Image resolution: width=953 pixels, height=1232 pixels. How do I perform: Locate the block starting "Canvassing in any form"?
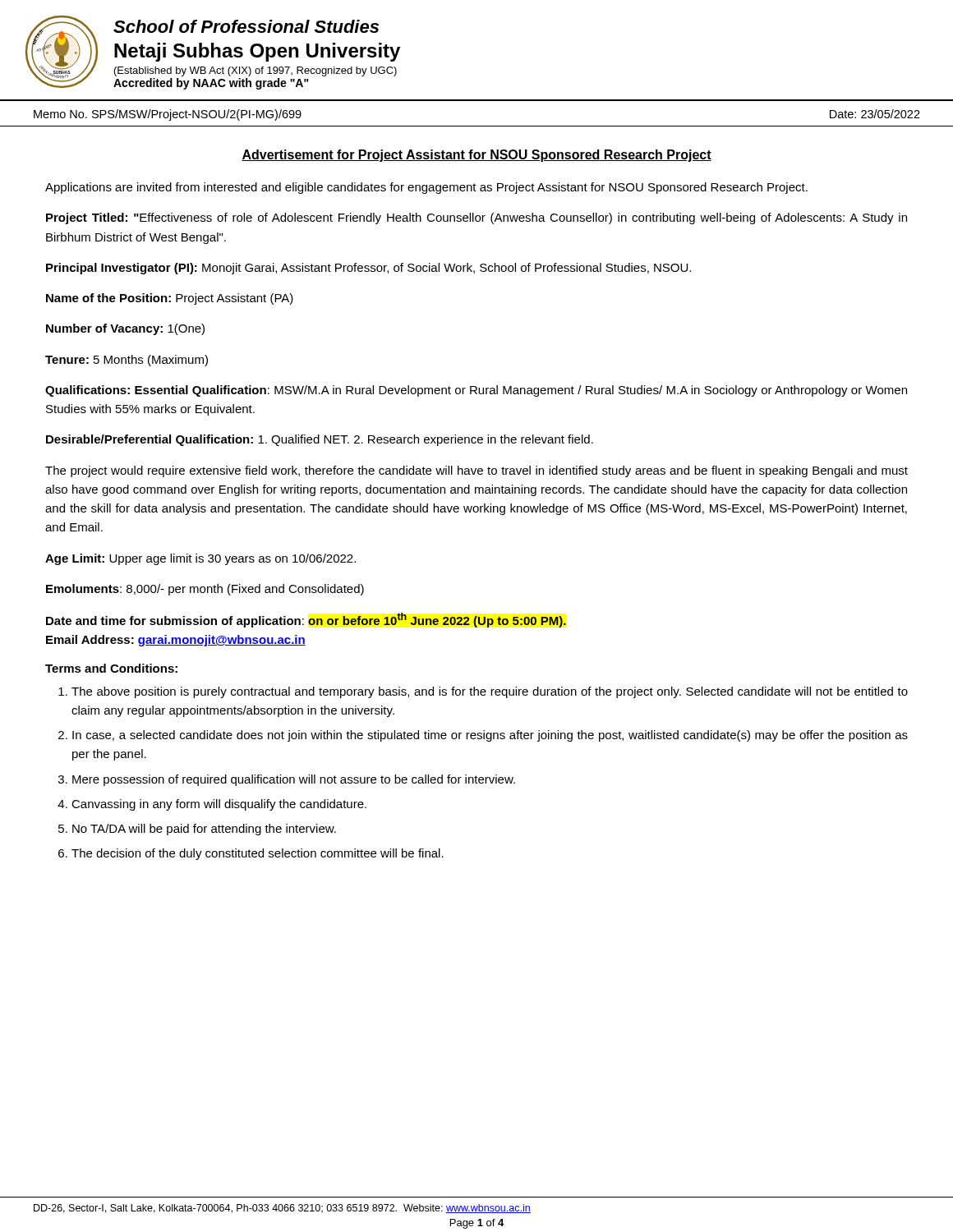tap(219, 803)
